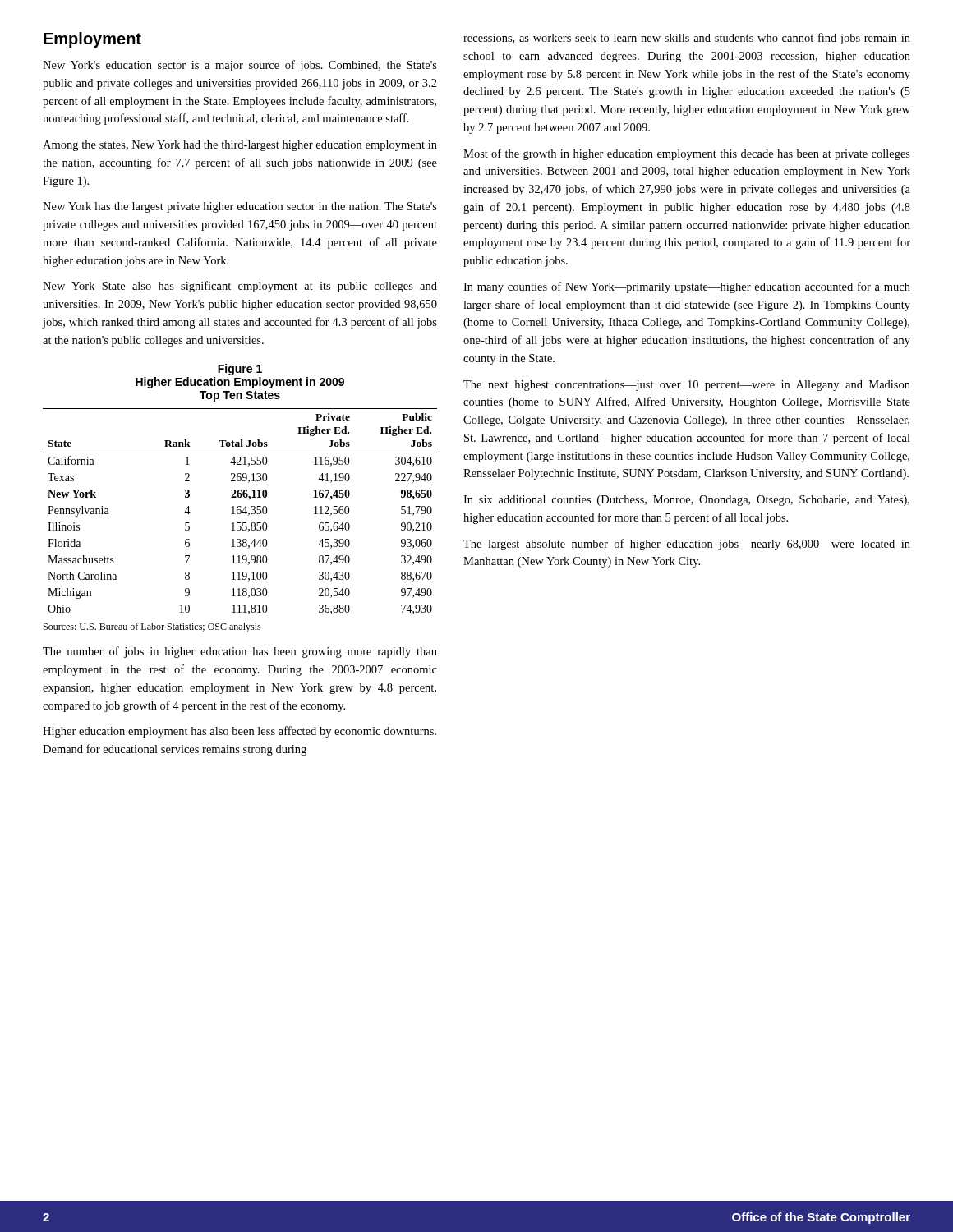Image resolution: width=953 pixels, height=1232 pixels.
Task: Select the region starting "recessions, as workers seek to learn new"
Action: point(687,82)
